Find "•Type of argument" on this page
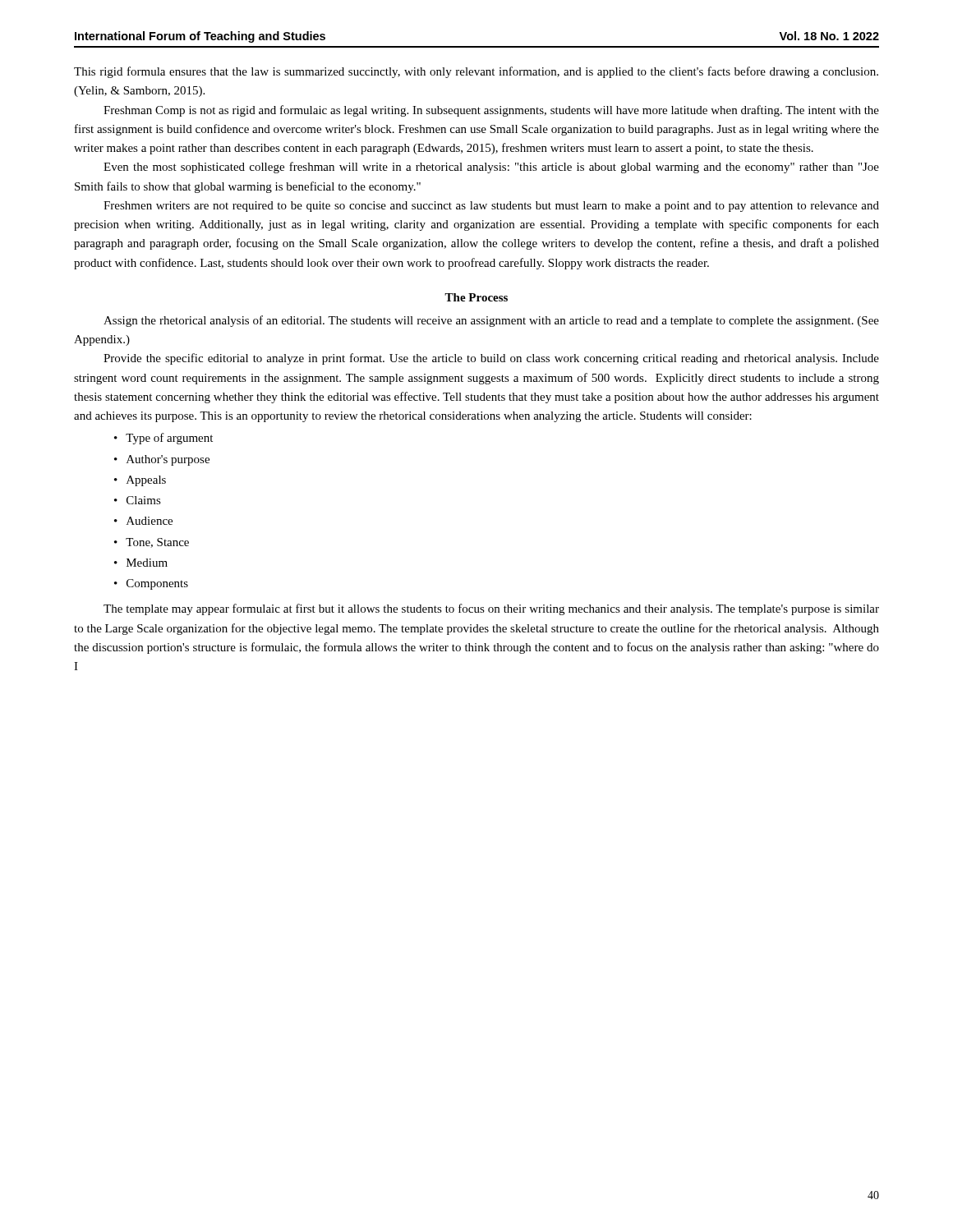 click(163, 439)
